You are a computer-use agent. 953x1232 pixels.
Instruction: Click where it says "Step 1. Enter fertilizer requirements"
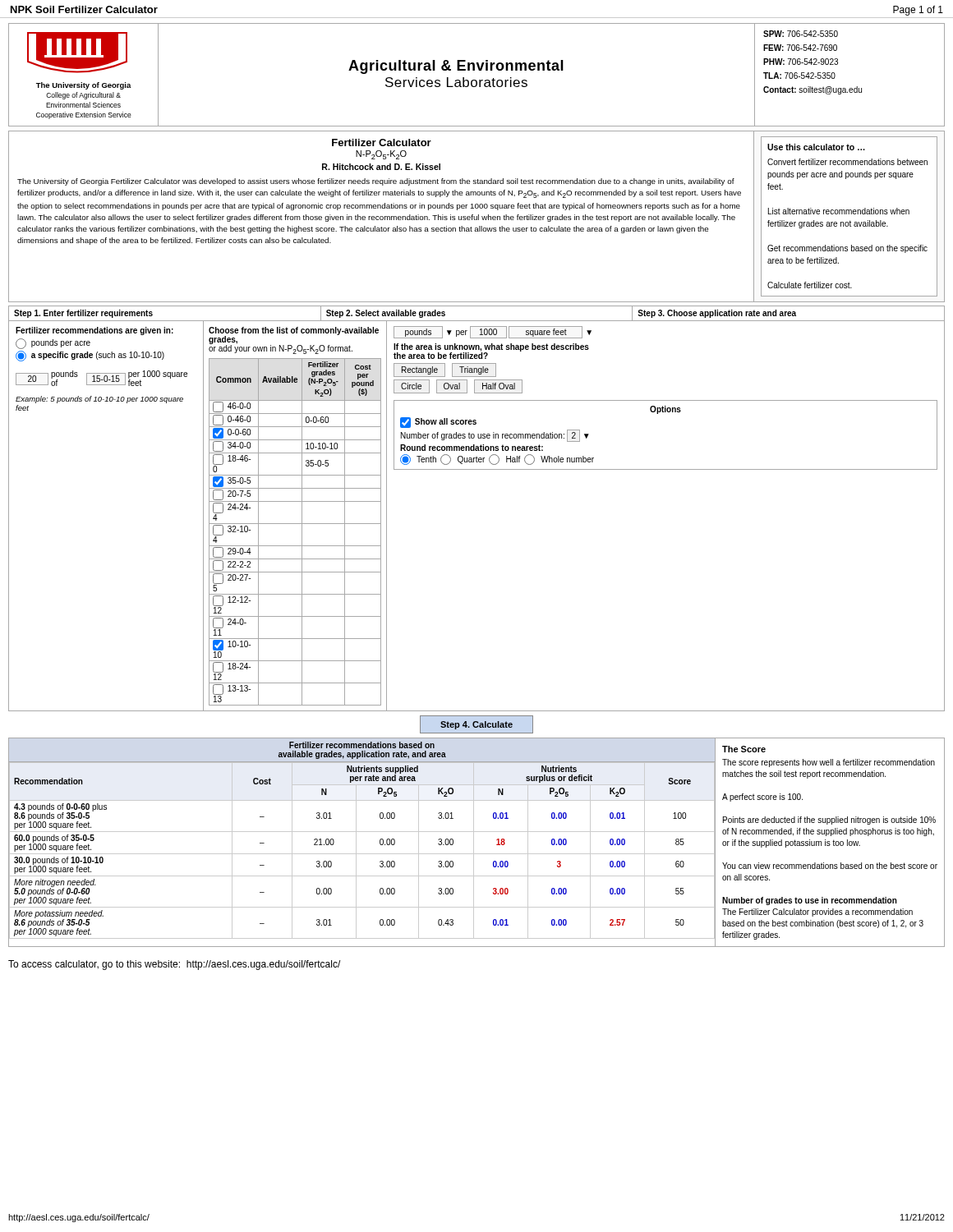(x=83, y=314)
